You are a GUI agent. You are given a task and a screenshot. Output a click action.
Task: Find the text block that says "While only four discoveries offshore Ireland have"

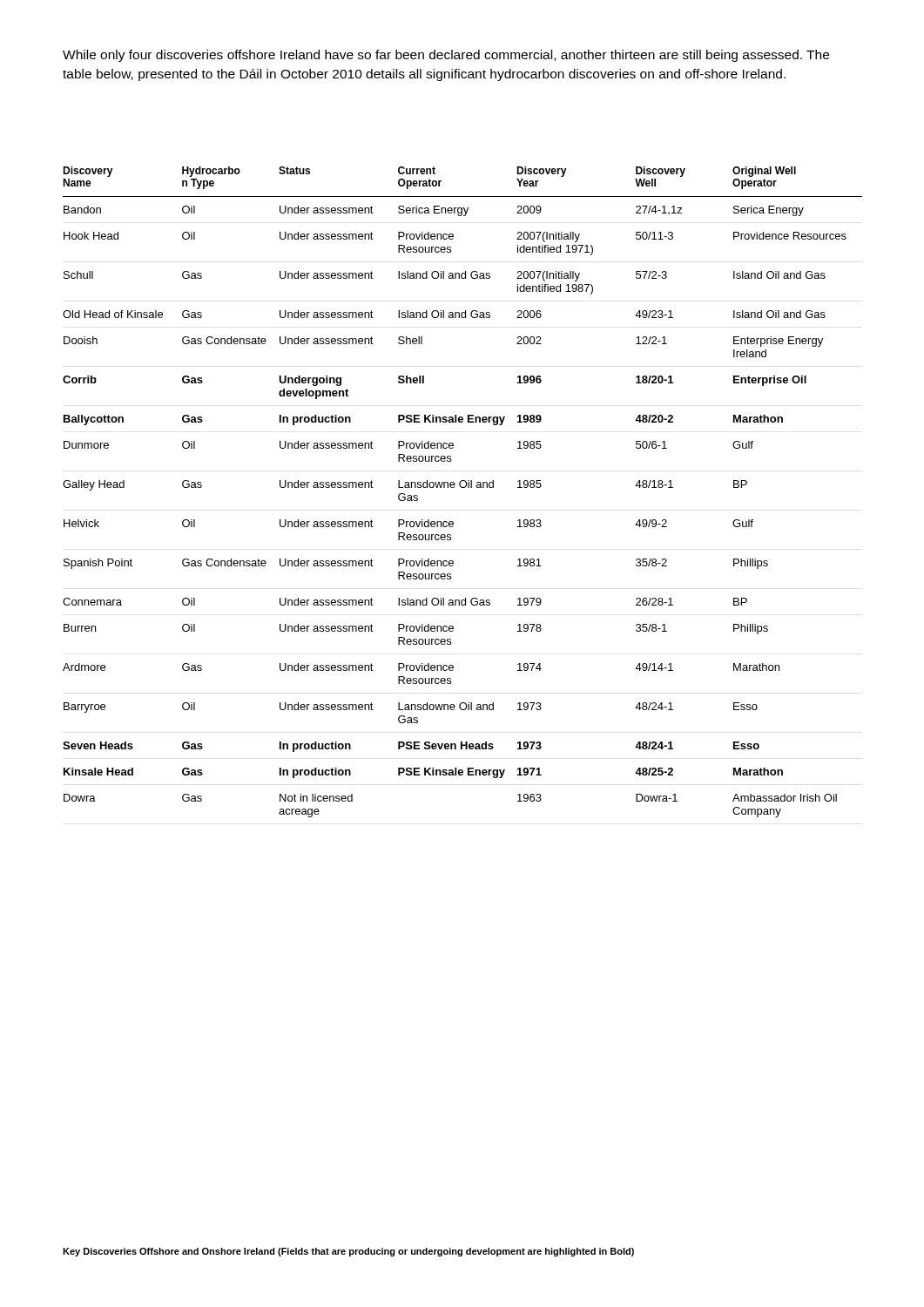coord(446,64)
